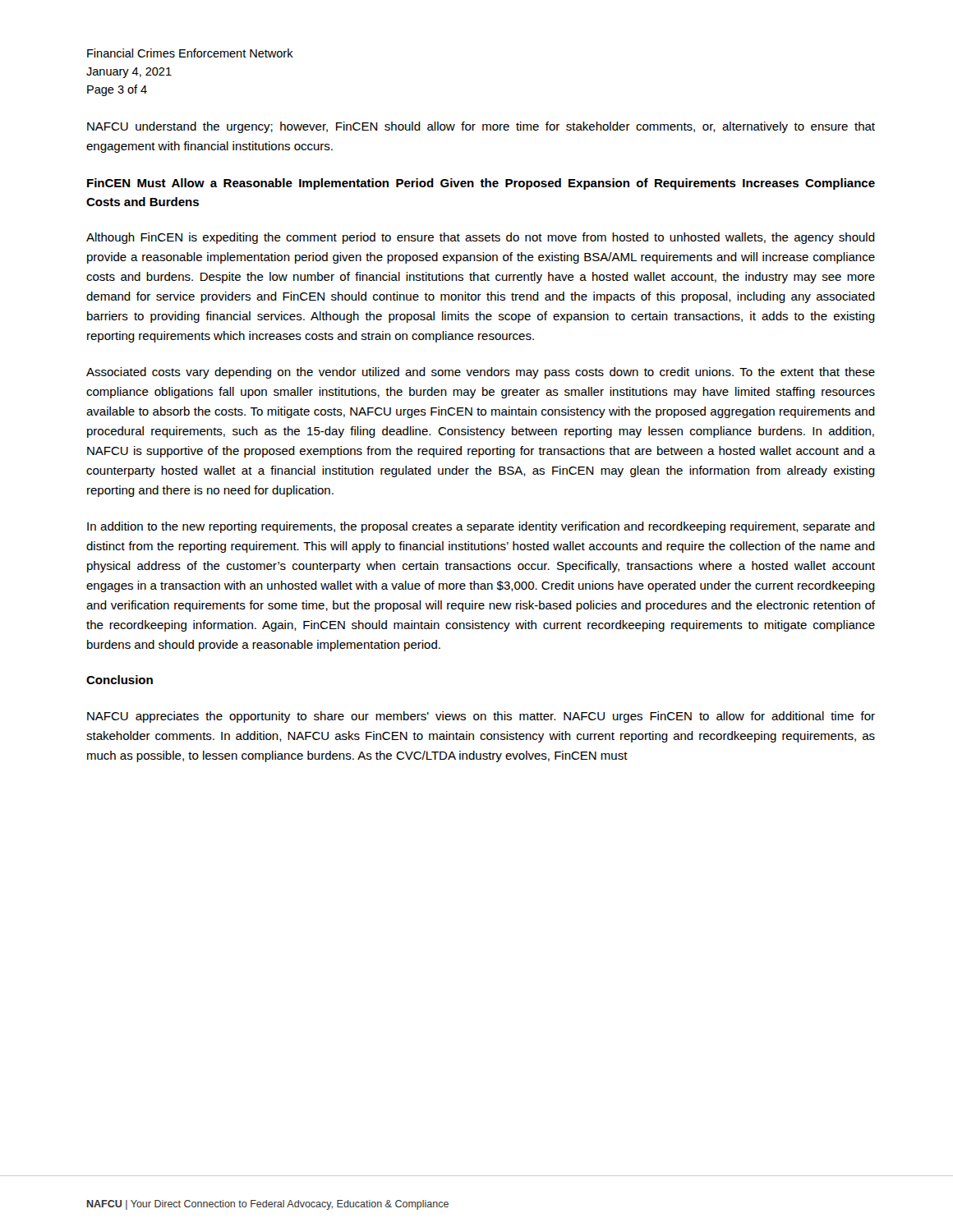Click the passage that begins "Associated costs vary depending on the"
Viewport: 953px width, 1232px height.
pyautogui.click(x=481, y=431)
